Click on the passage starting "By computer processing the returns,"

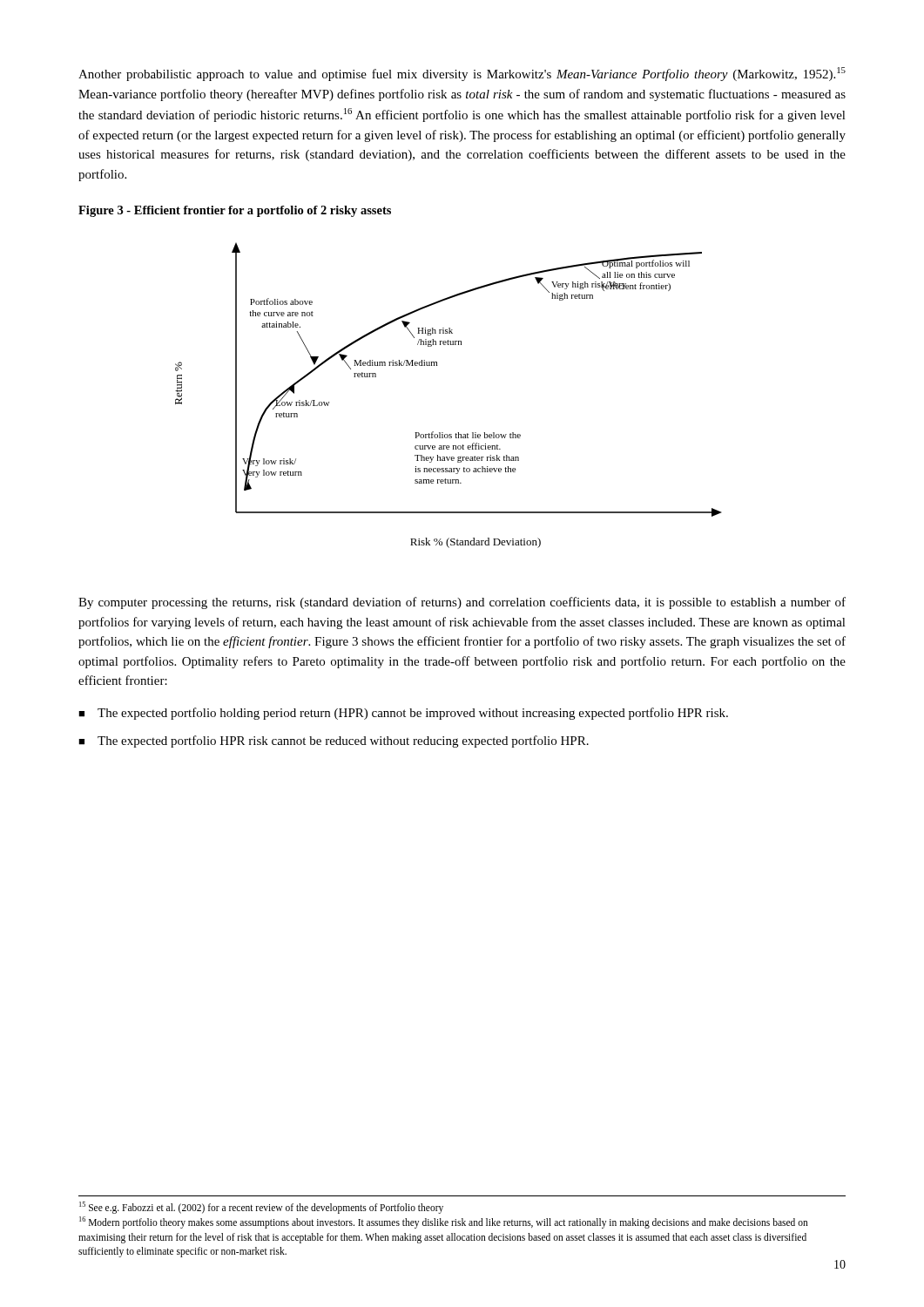(x=462, y=641)
